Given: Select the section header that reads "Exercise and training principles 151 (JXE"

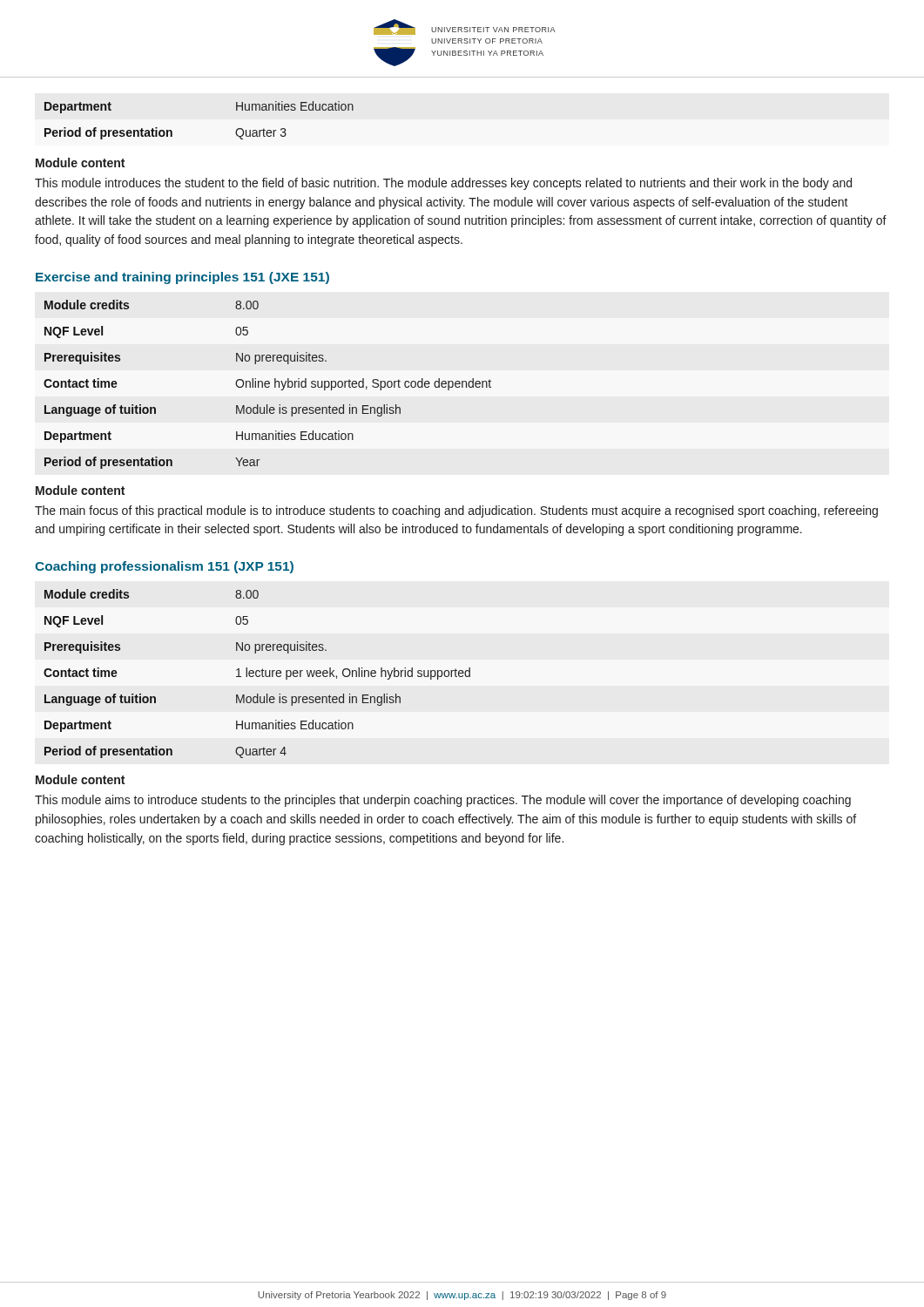Looking at the screenshot, I should click(x=182, y=276).
